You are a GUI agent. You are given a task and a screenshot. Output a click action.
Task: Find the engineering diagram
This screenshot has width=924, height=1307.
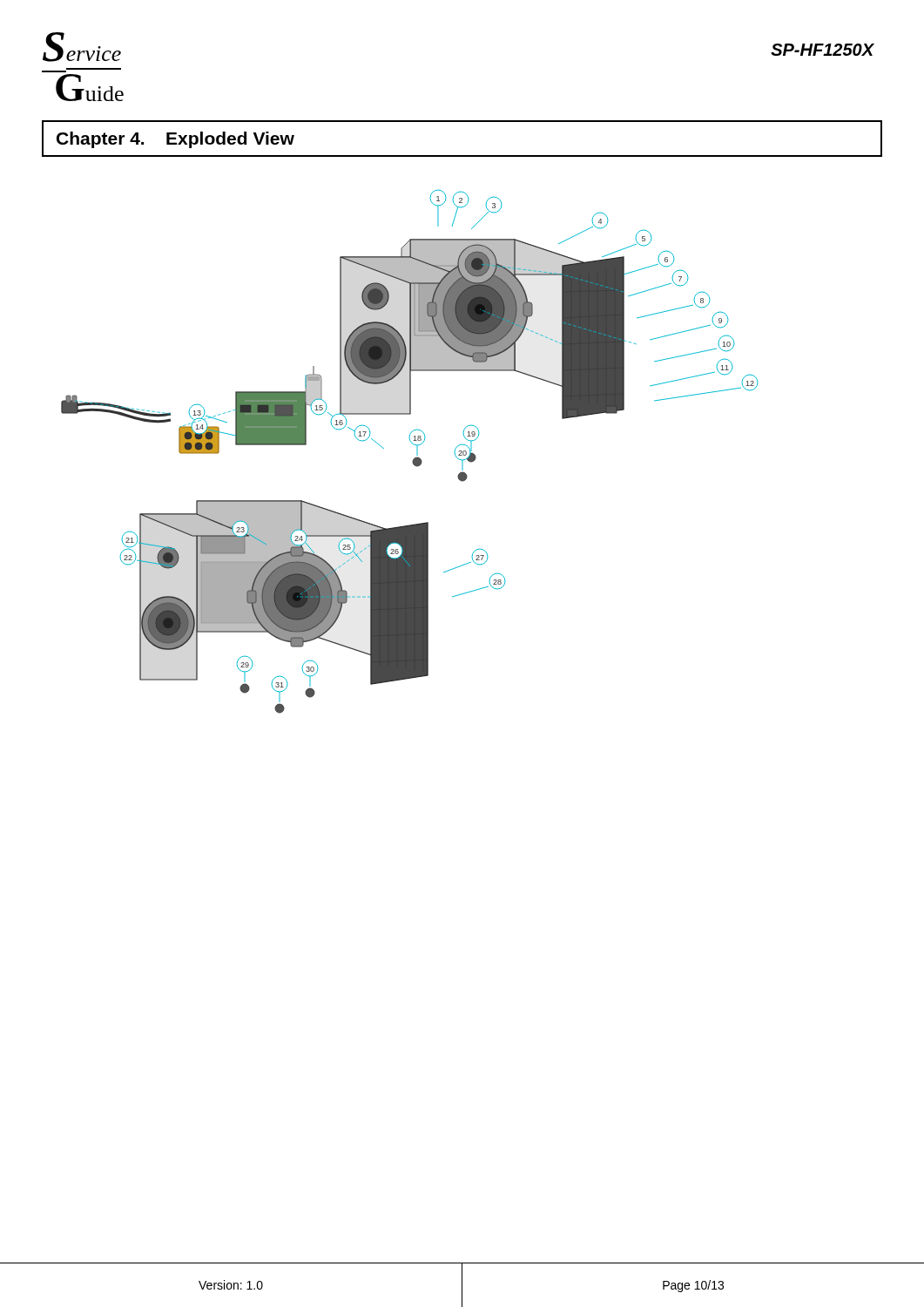coord(462,488)
